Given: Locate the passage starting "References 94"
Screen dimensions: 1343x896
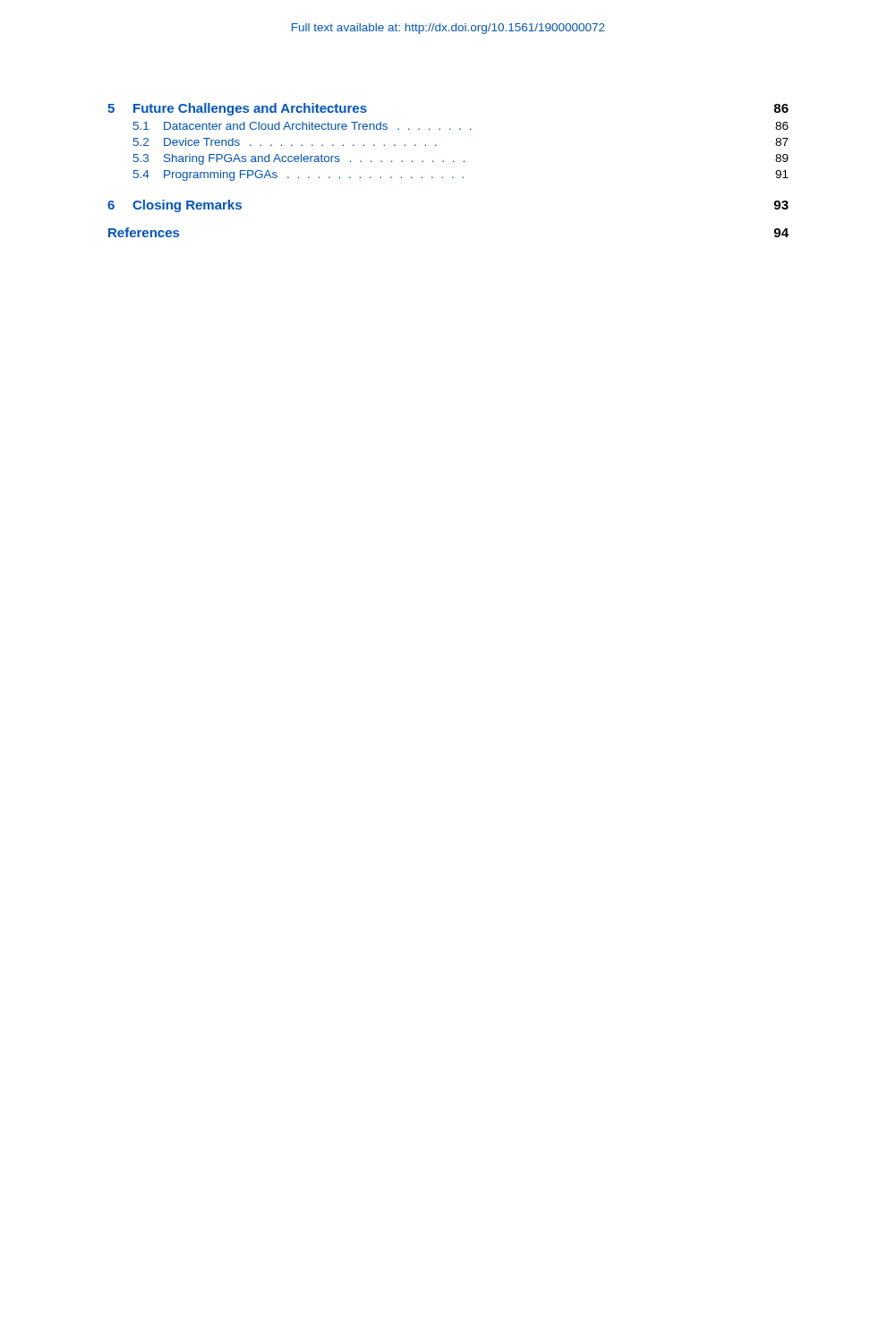Looking at the screenshot, I should coord(145,231).
